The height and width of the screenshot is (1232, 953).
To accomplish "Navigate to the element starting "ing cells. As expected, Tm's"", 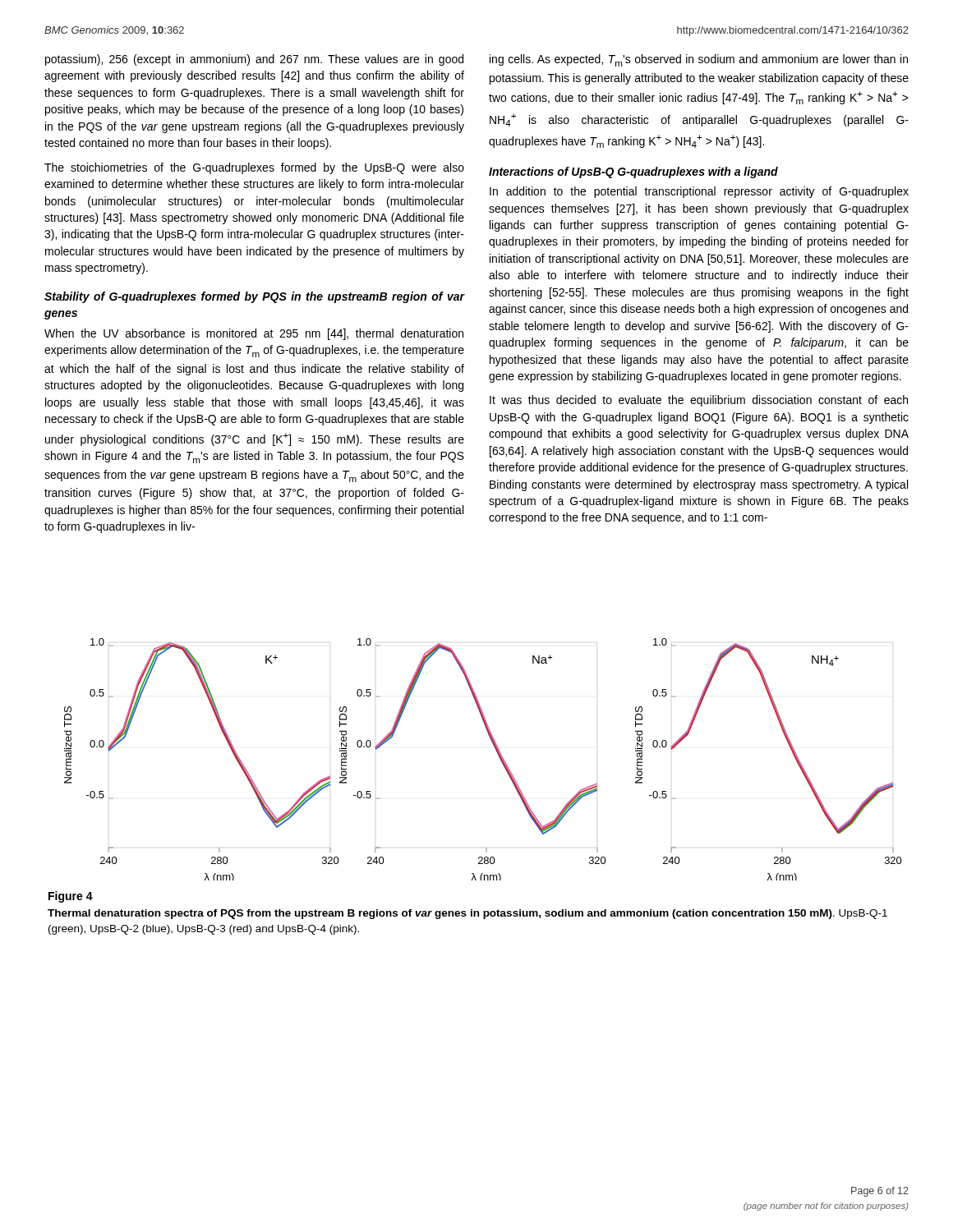I will point(699,101).
